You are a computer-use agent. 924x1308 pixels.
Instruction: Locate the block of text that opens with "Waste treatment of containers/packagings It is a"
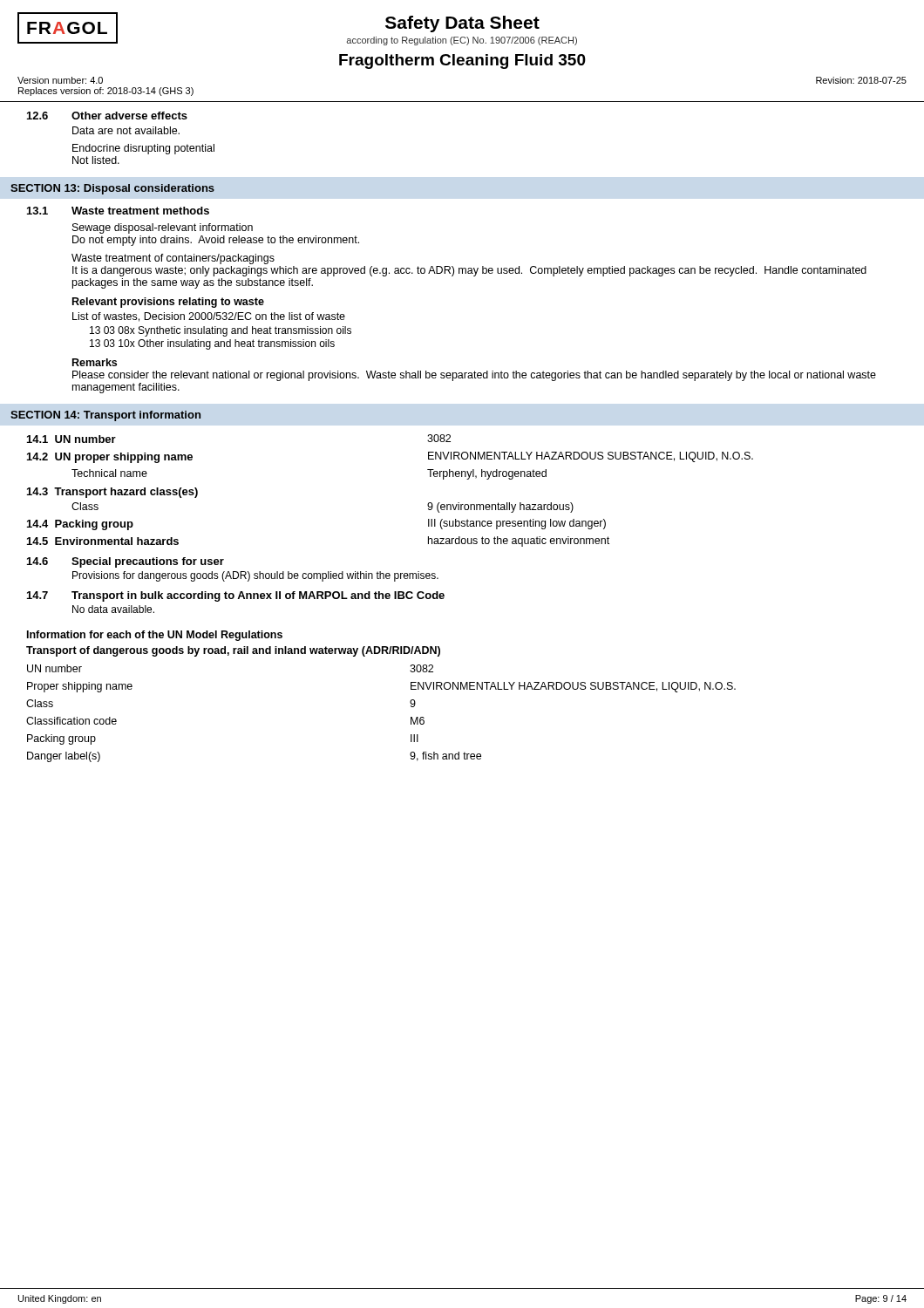[469, 270]
